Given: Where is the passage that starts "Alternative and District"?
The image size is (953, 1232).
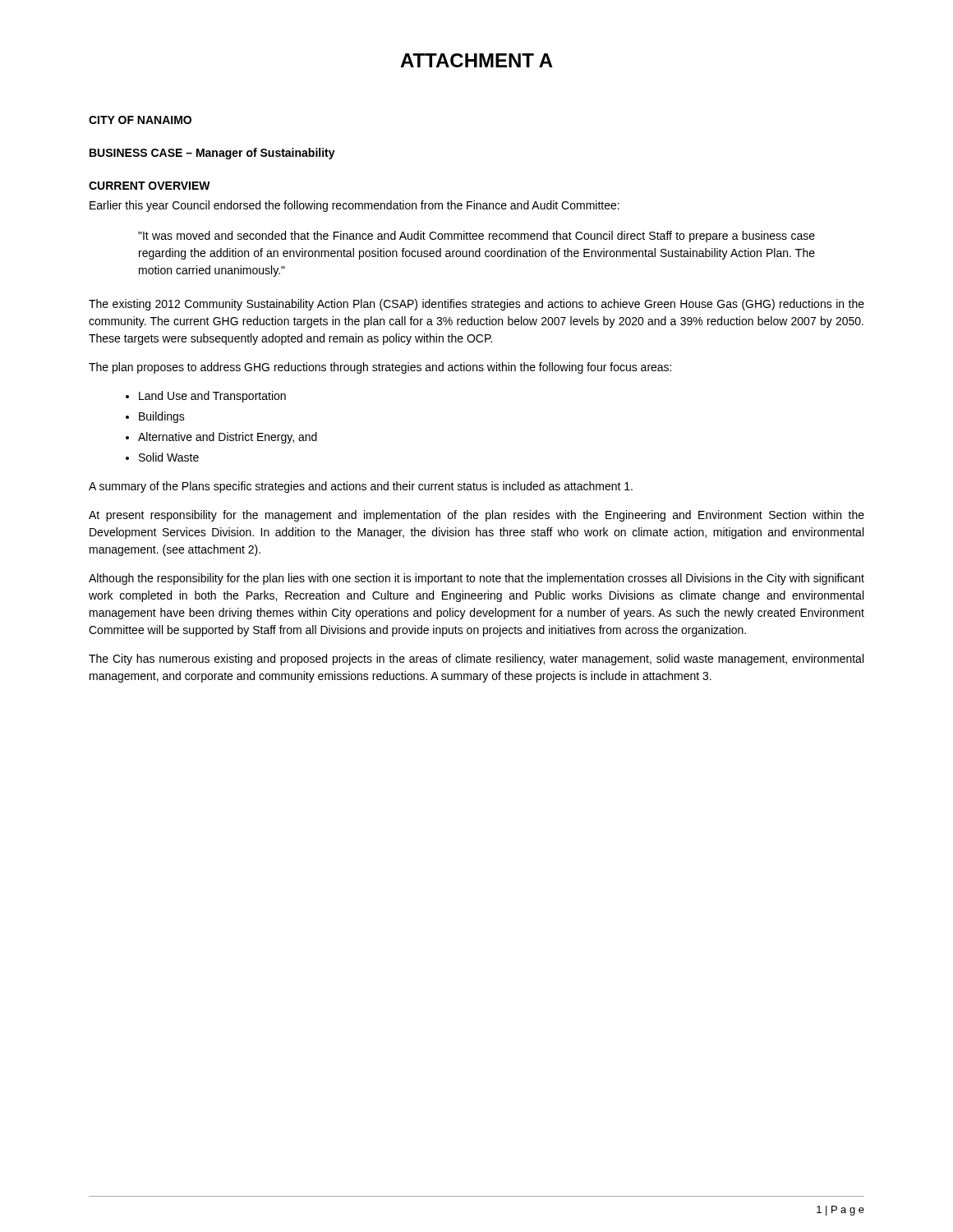Looking at the screenshot, I should pyautogui.click(x=228, y=437).
